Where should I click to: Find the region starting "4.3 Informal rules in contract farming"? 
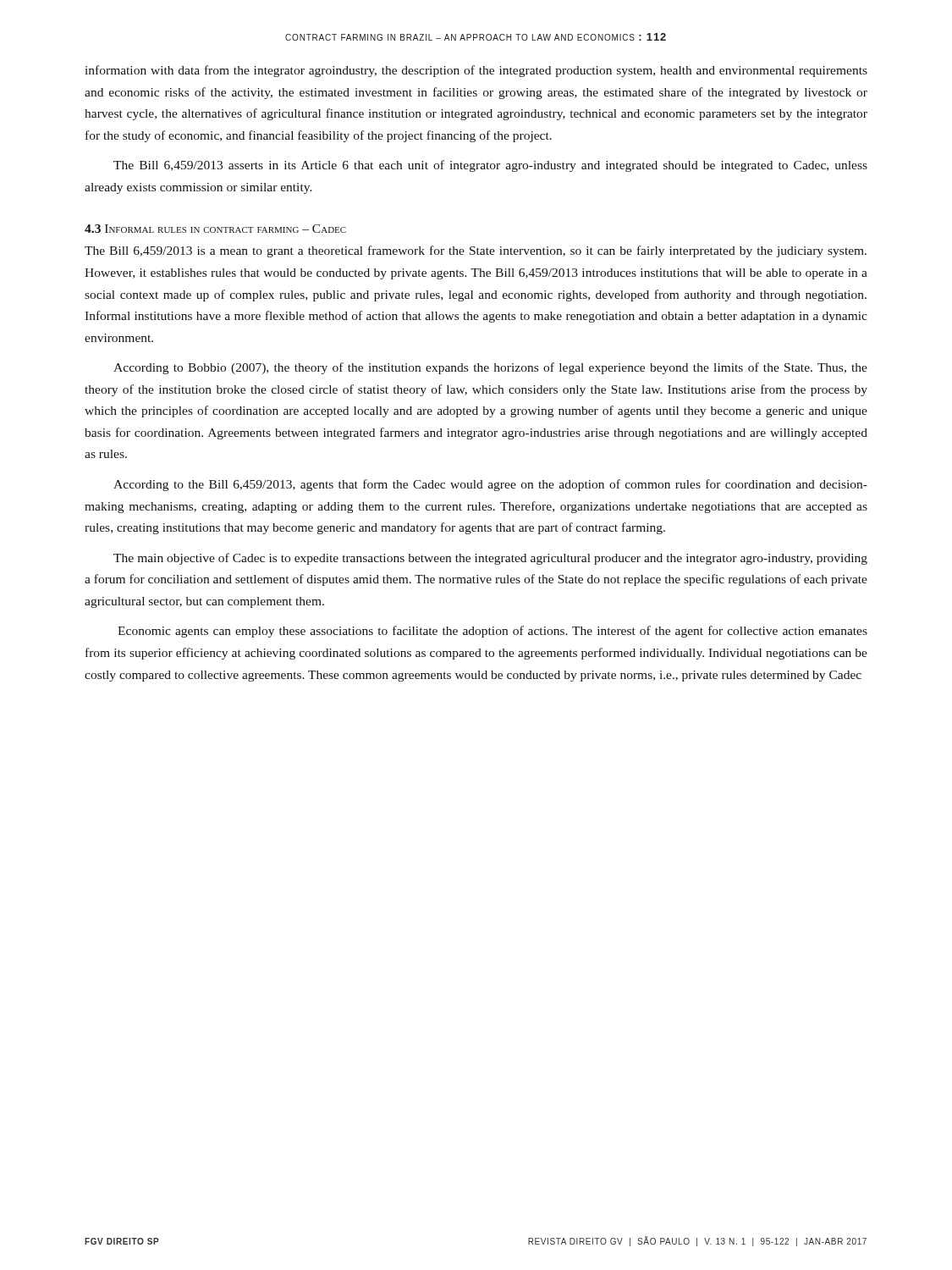coord(215,228)
